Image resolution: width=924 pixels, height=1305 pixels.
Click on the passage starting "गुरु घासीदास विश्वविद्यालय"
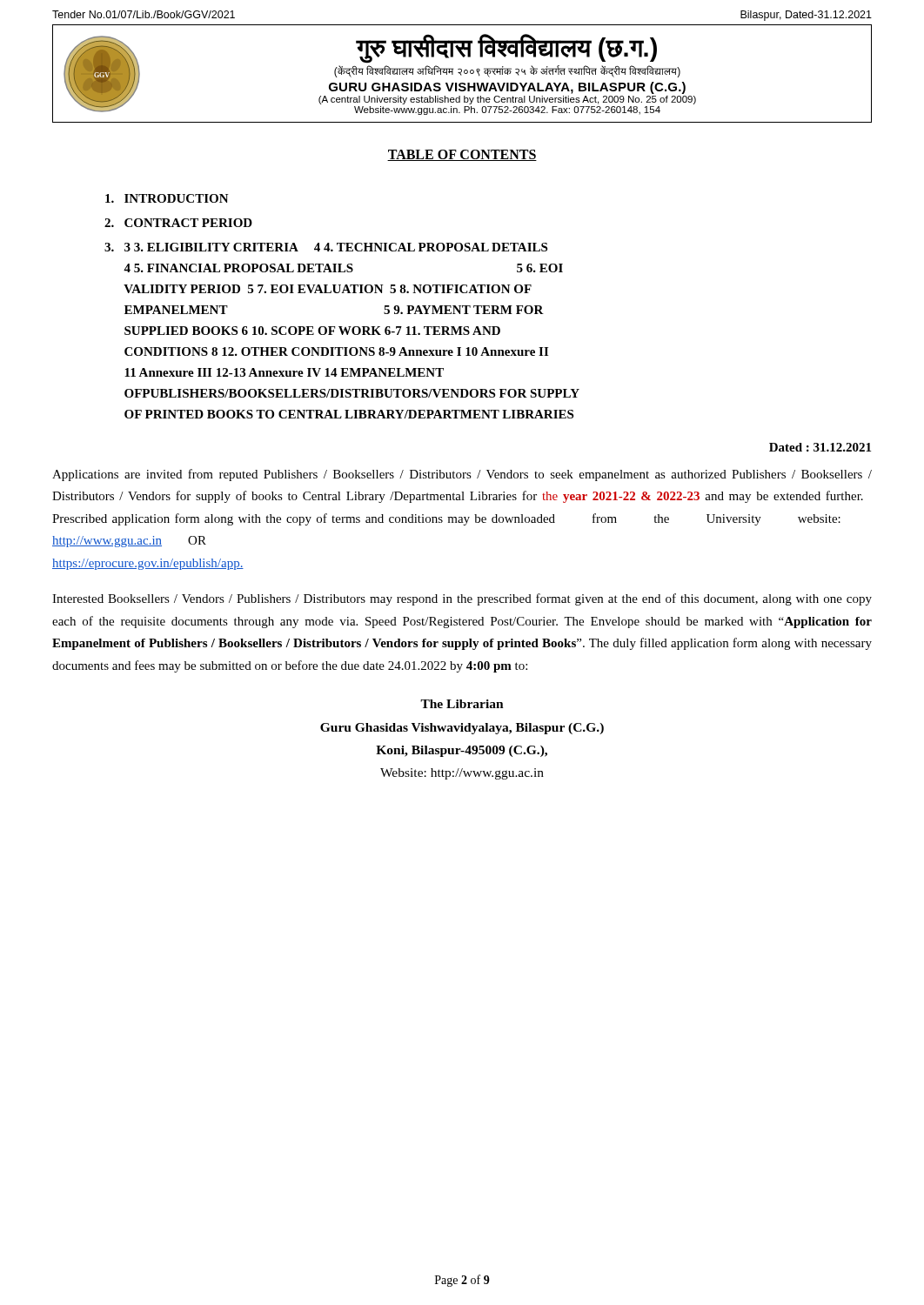click(507, 74)
